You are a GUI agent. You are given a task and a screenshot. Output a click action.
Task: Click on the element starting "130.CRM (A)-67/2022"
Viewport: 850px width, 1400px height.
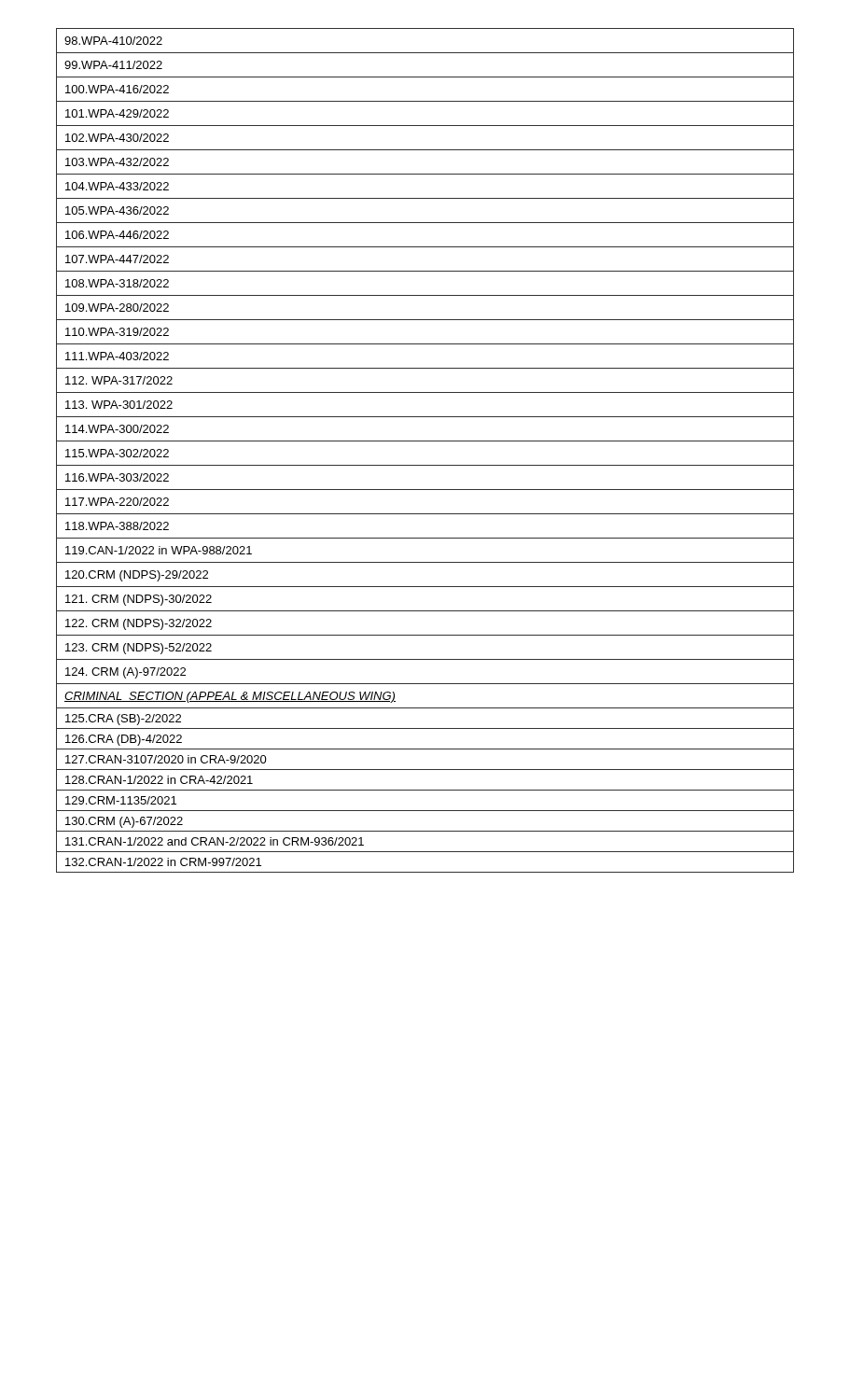pos(124,821)
